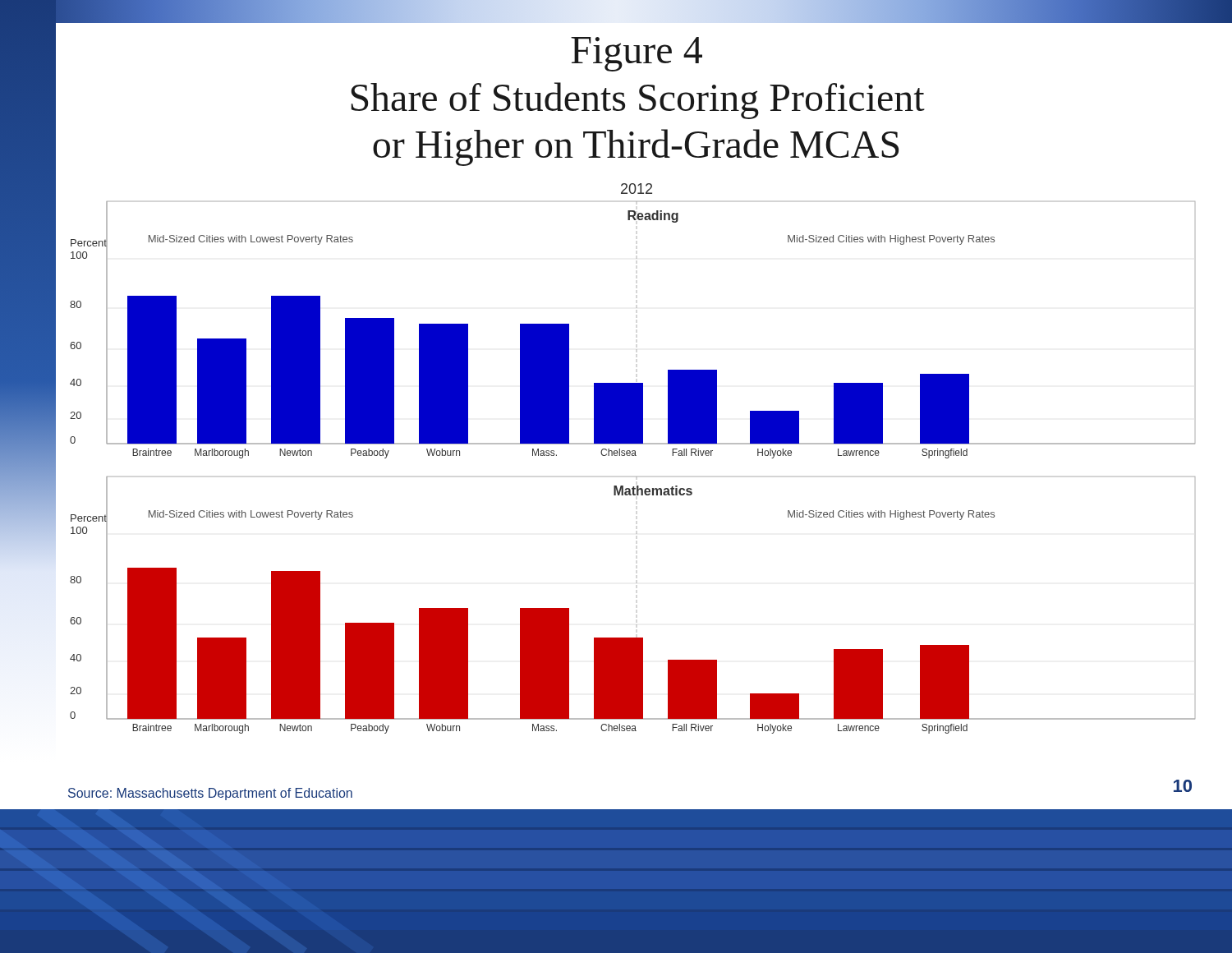The height and width of the screenshot is (953, 1232).
Task: Find the title that reads "Figure 4 Share of Students"
Action: click(637, 97)
